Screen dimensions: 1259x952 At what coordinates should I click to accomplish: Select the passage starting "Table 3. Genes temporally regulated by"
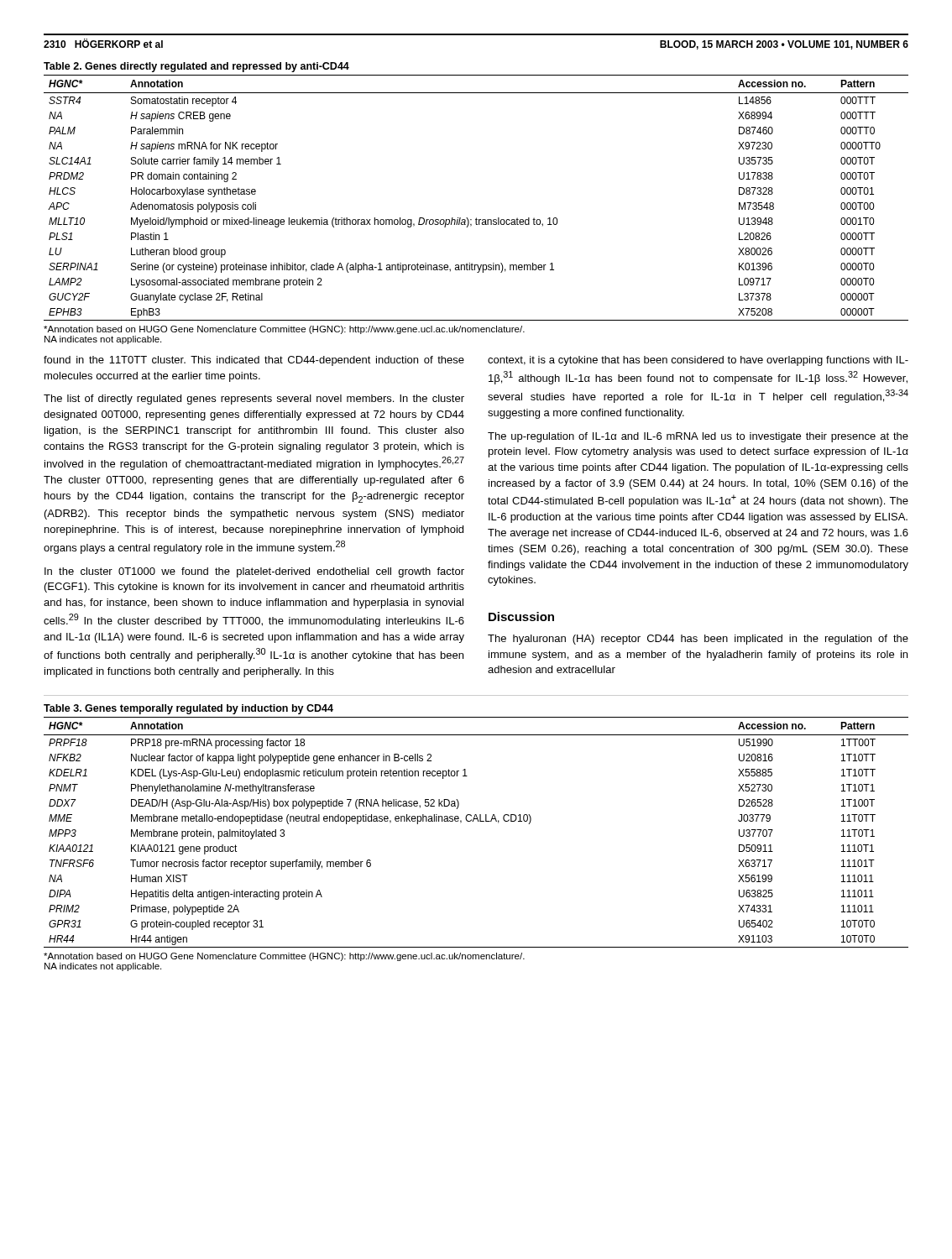[x=188, y=709]
